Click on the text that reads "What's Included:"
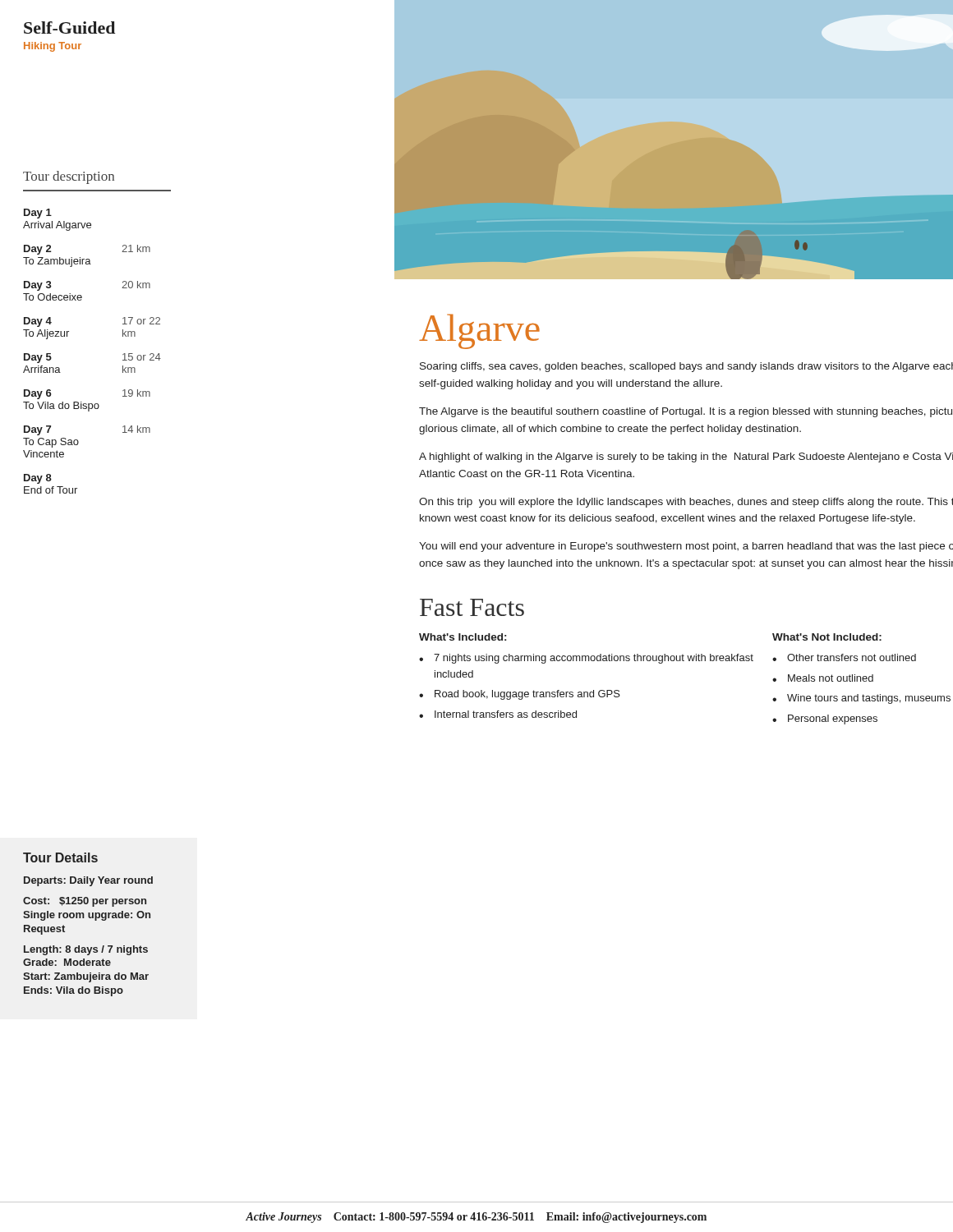This screenshot has width=953, height=1232. pyautogui.click(x=463, y=637)
